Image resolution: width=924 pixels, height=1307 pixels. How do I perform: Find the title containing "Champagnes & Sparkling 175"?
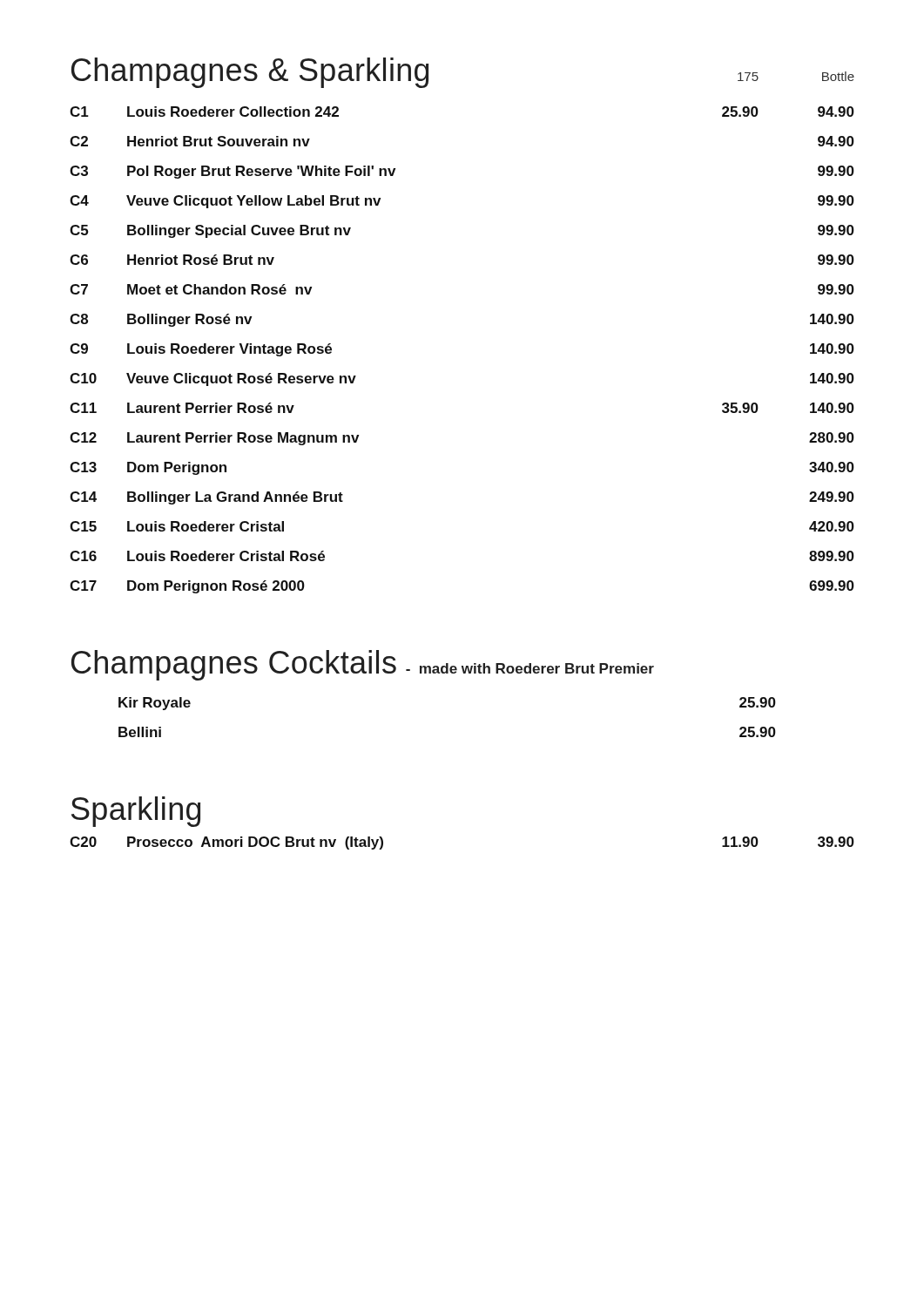250,73
